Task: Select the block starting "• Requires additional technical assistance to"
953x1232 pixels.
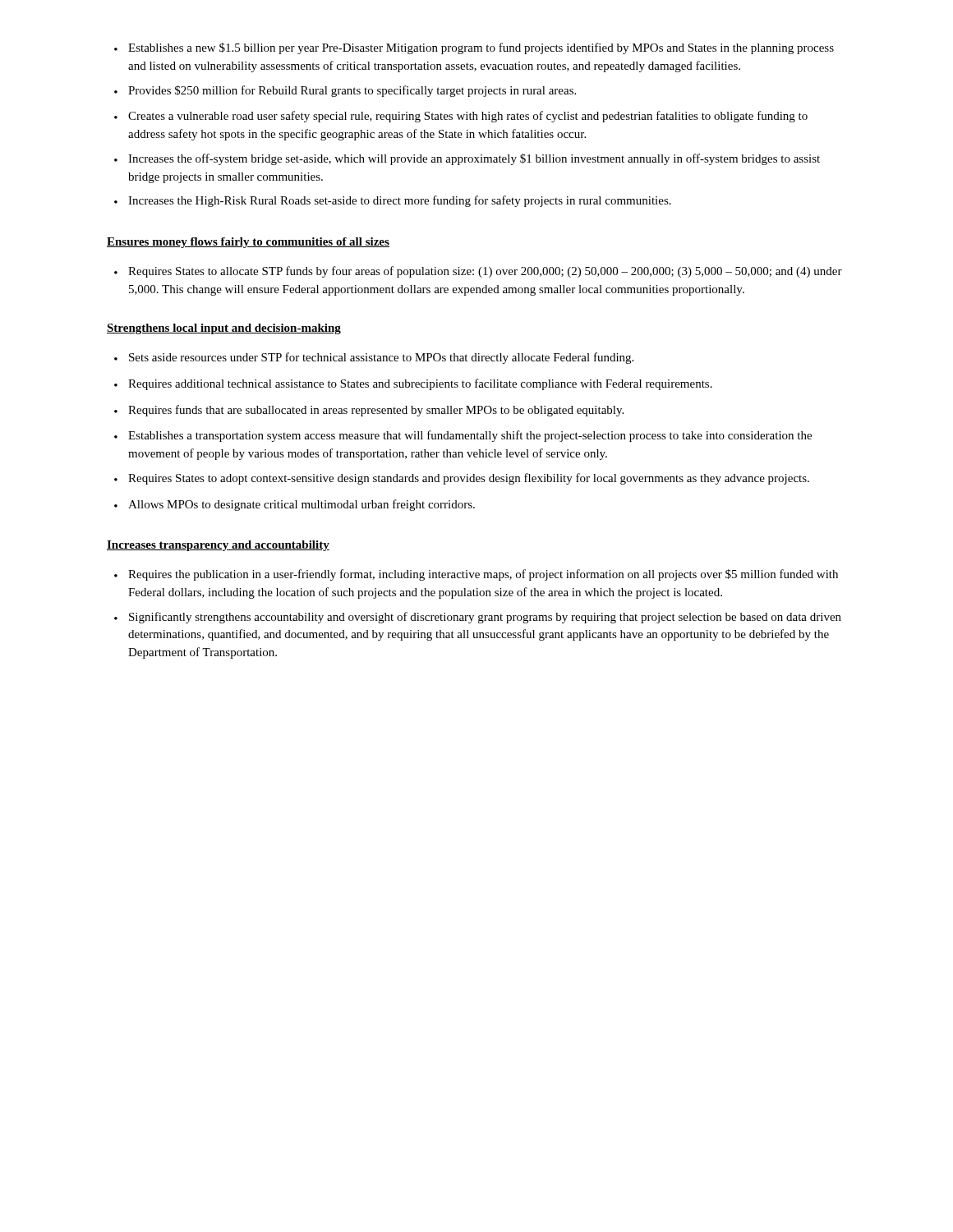Action: pos(410,385)
